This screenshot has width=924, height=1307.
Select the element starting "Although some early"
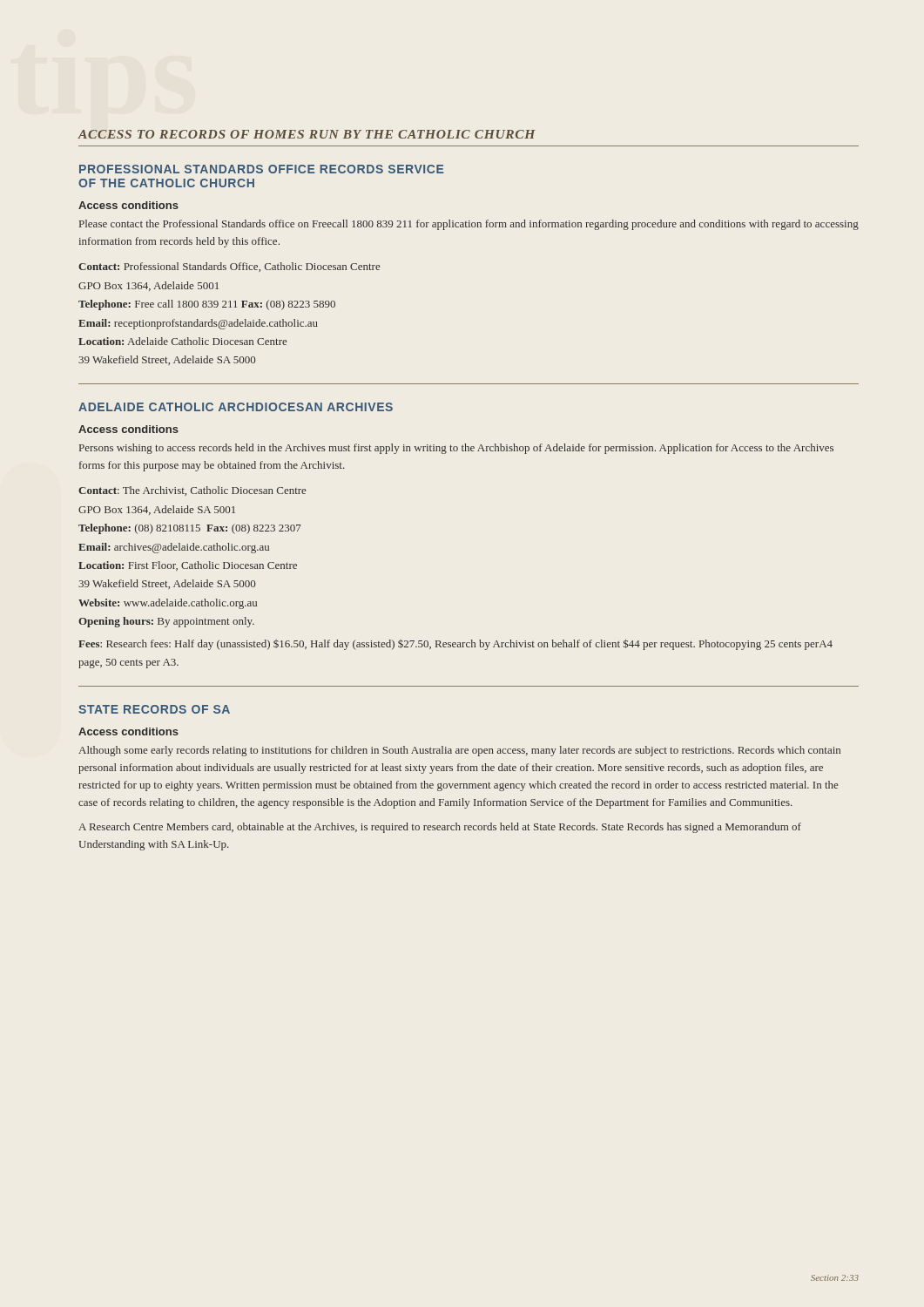click(x=460, y=776)
